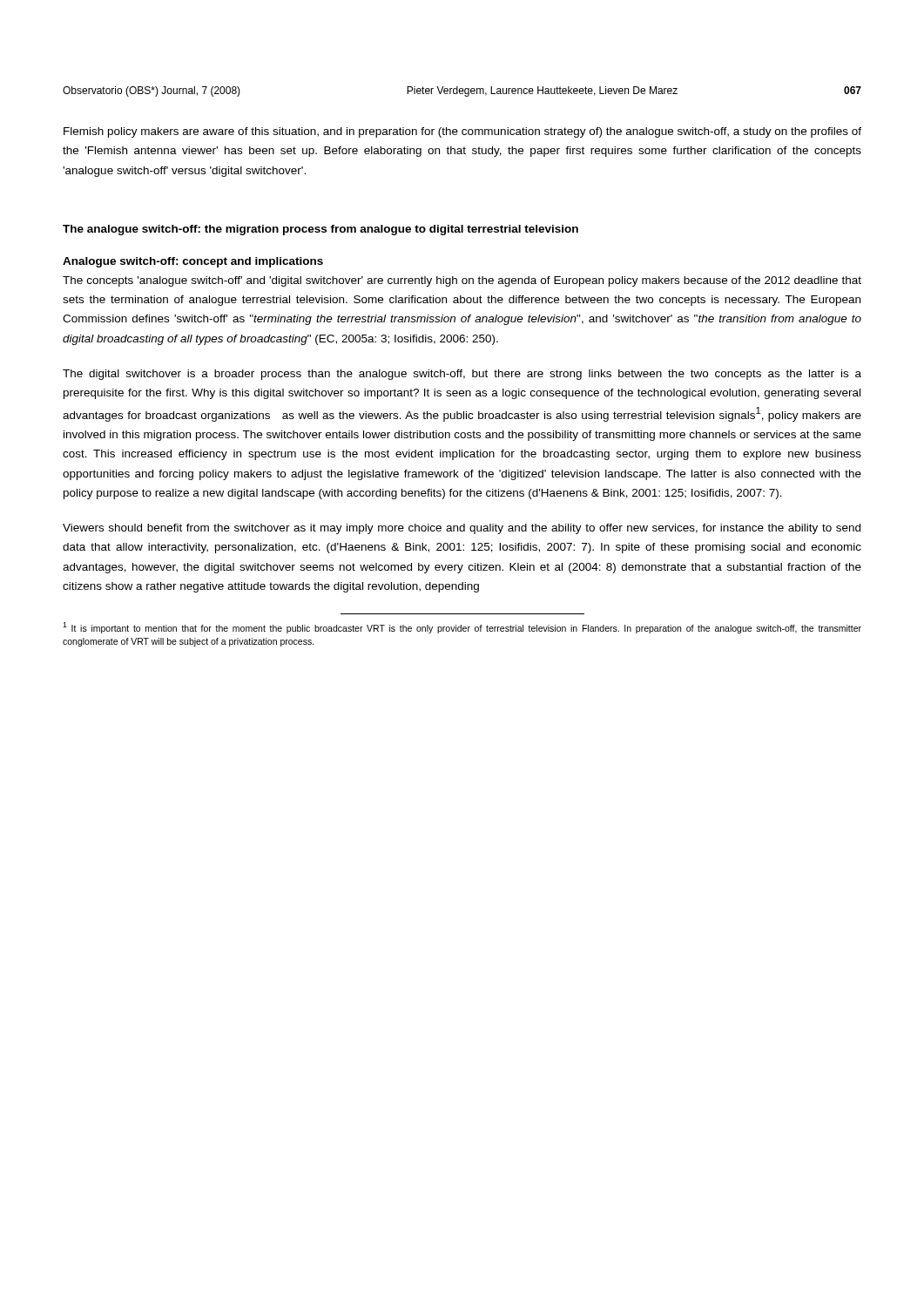Image resolution: width=924 pixels, height=1307 pixels.
Task: Find the passage starting "Flemish policy makers are aware"
Action: (x=462, y=151)
